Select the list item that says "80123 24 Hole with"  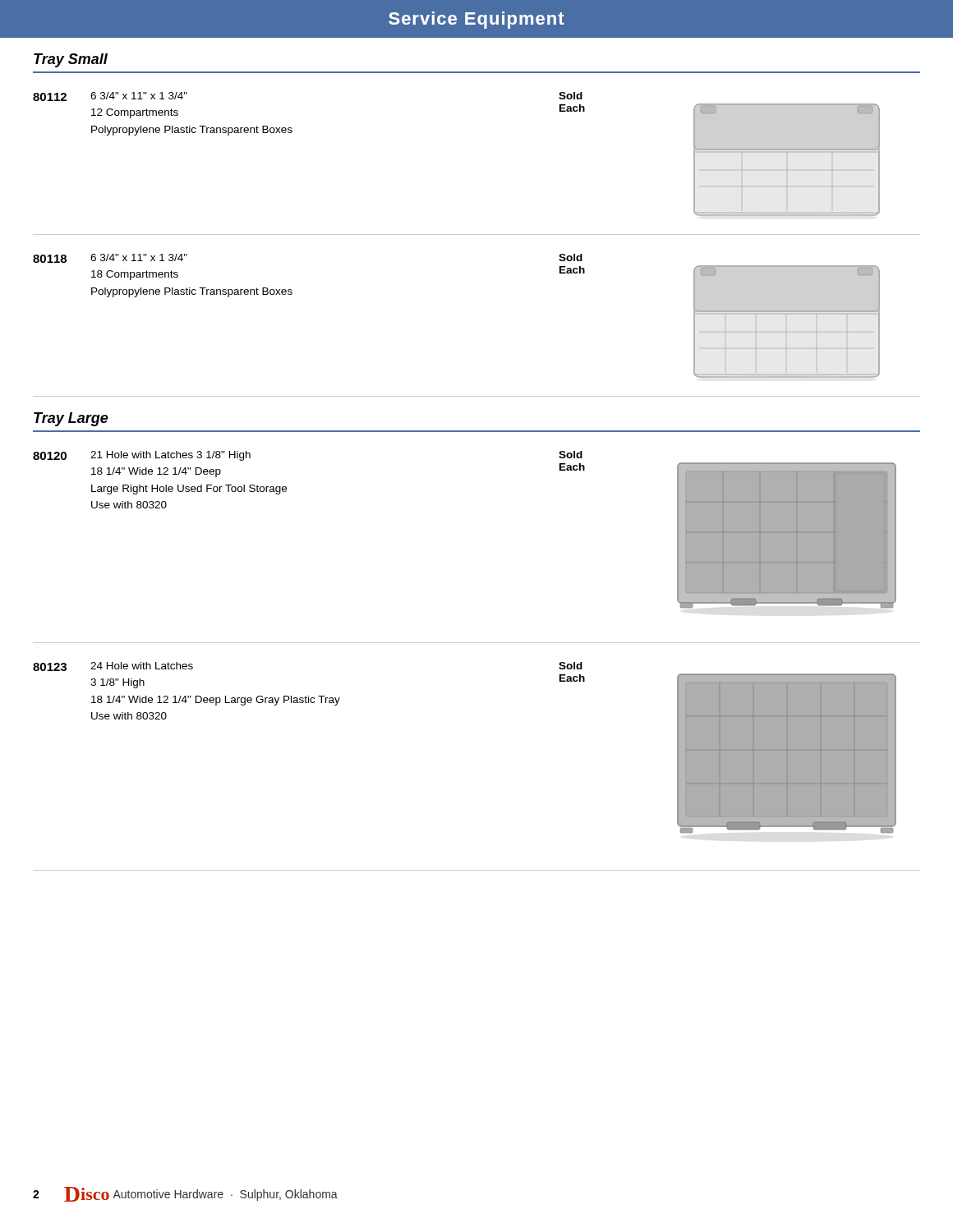[x=41, y=667]
